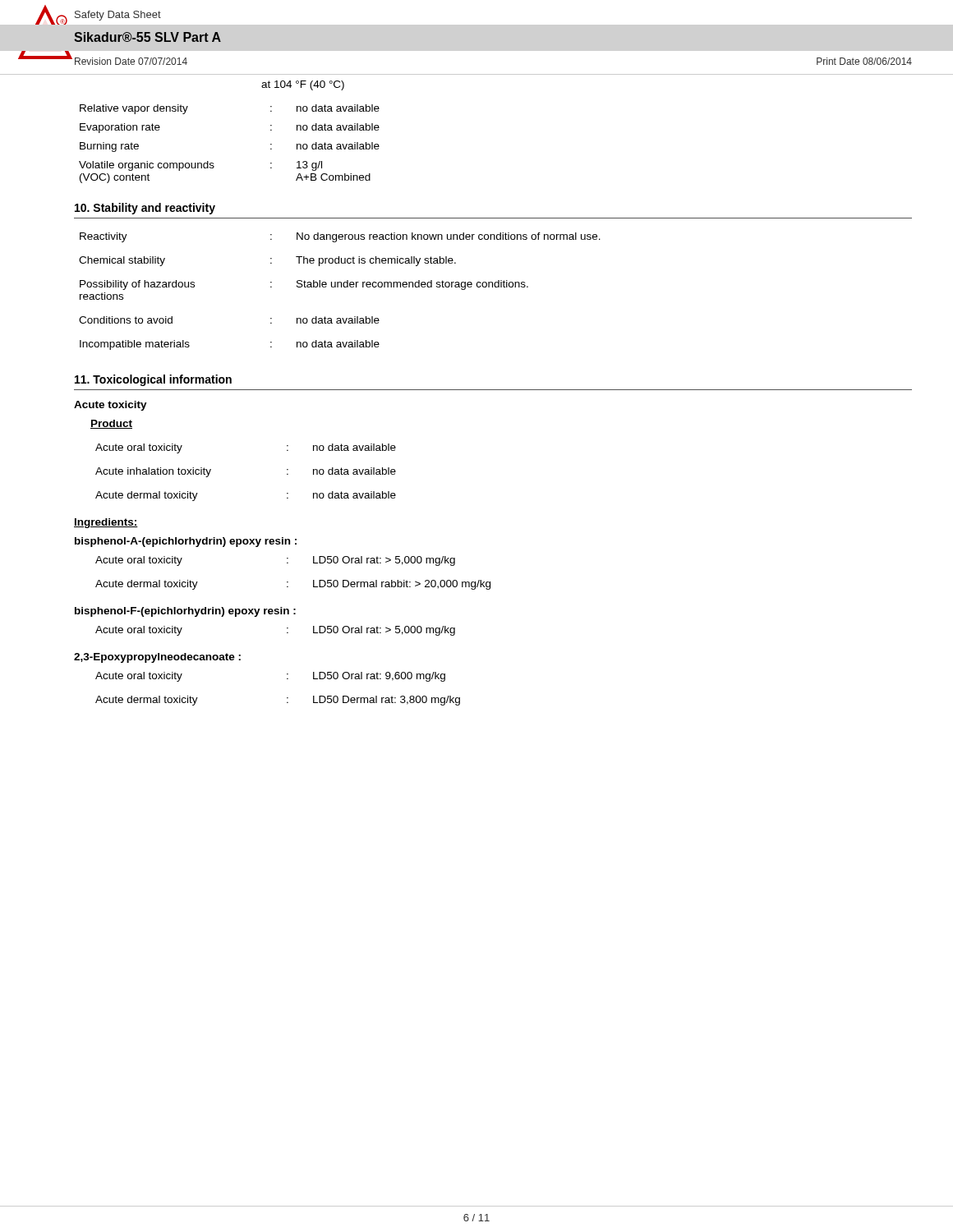Select the region starting "at 104 °F (40"
Image resolution: width=953 pixels, height=1232 pixels.
click(303, 84)
